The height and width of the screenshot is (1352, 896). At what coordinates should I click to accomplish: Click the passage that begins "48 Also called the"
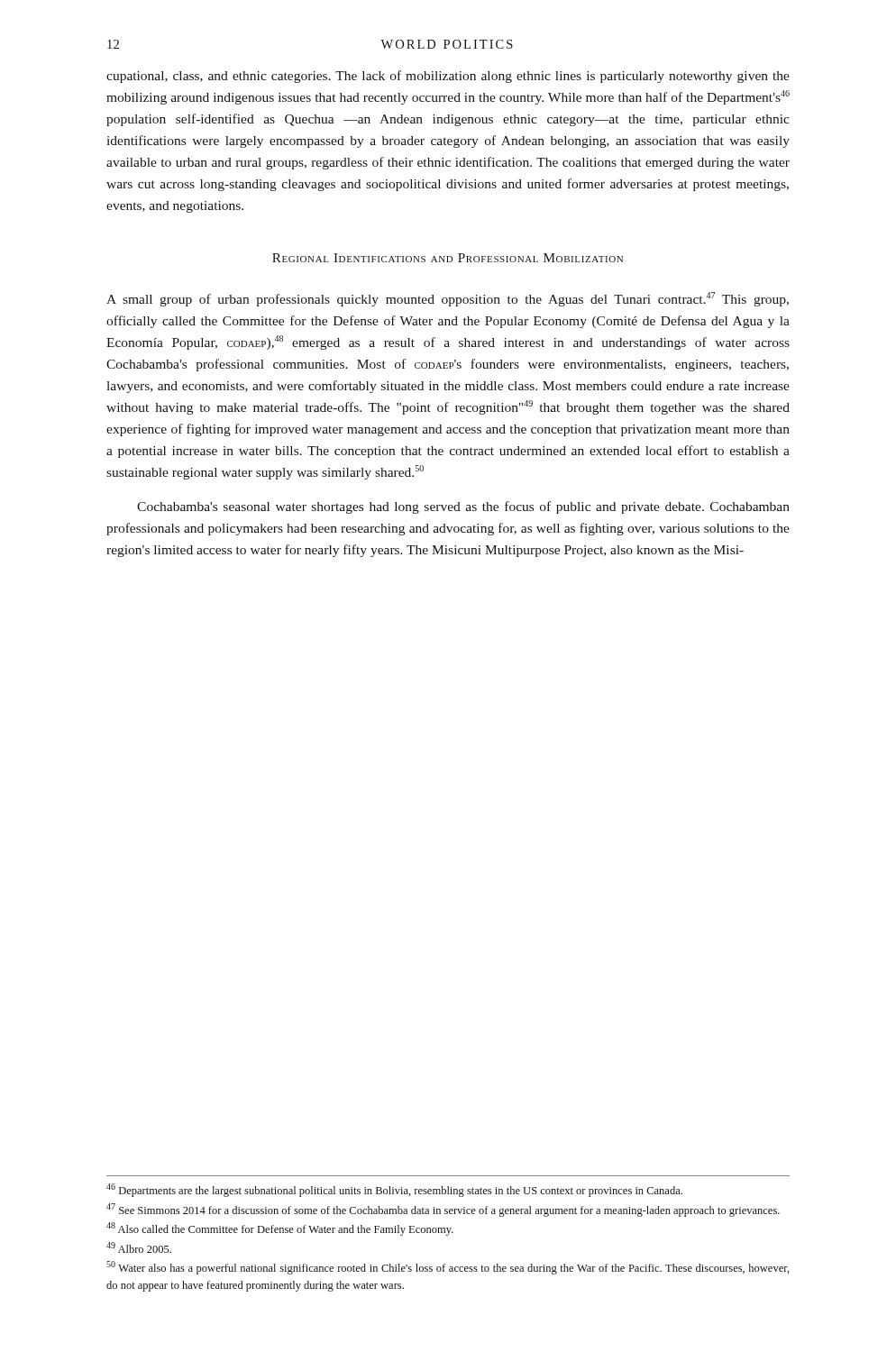point(280,1228)
